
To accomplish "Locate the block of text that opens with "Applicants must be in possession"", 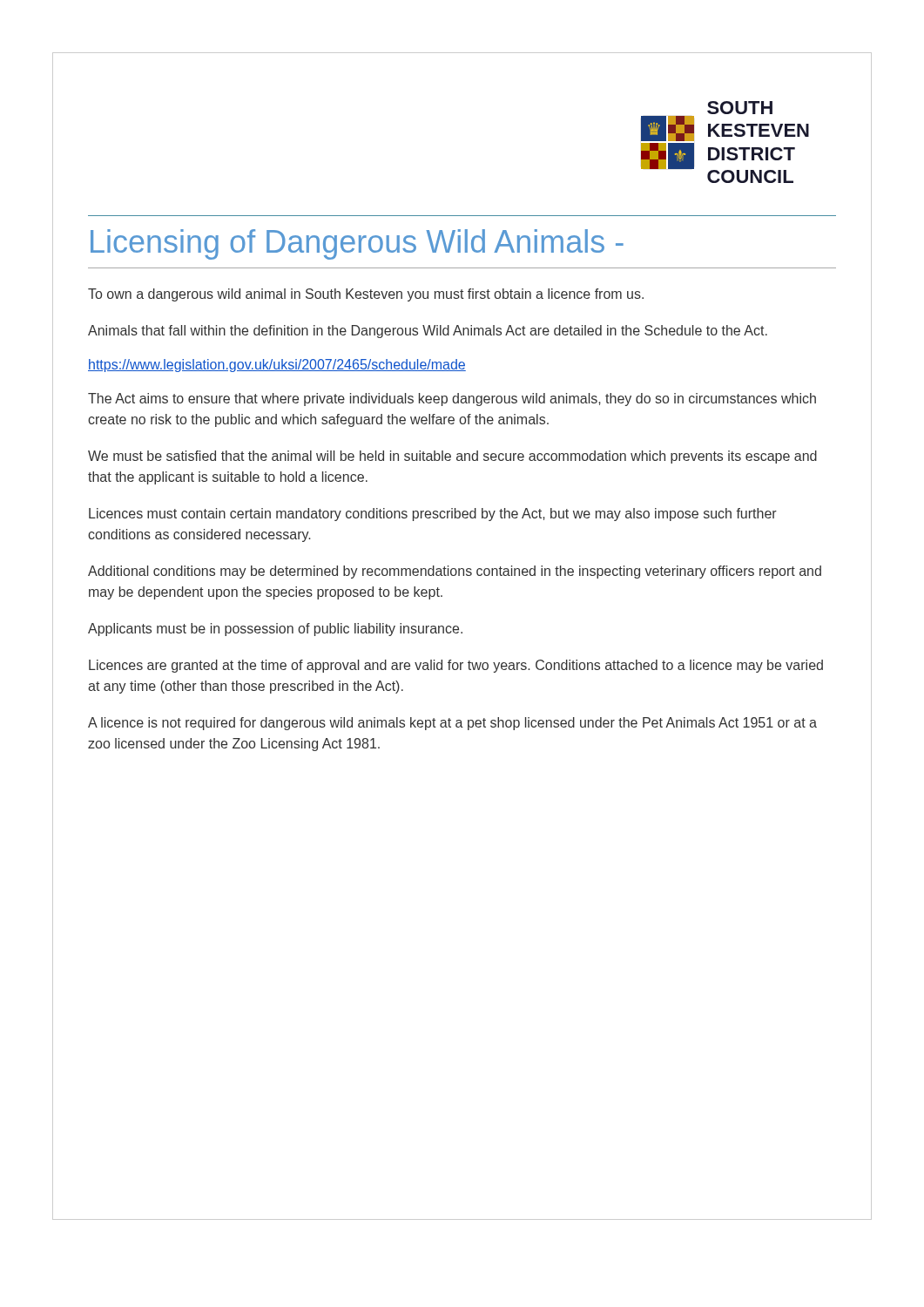I will click(x=462, y=629).
